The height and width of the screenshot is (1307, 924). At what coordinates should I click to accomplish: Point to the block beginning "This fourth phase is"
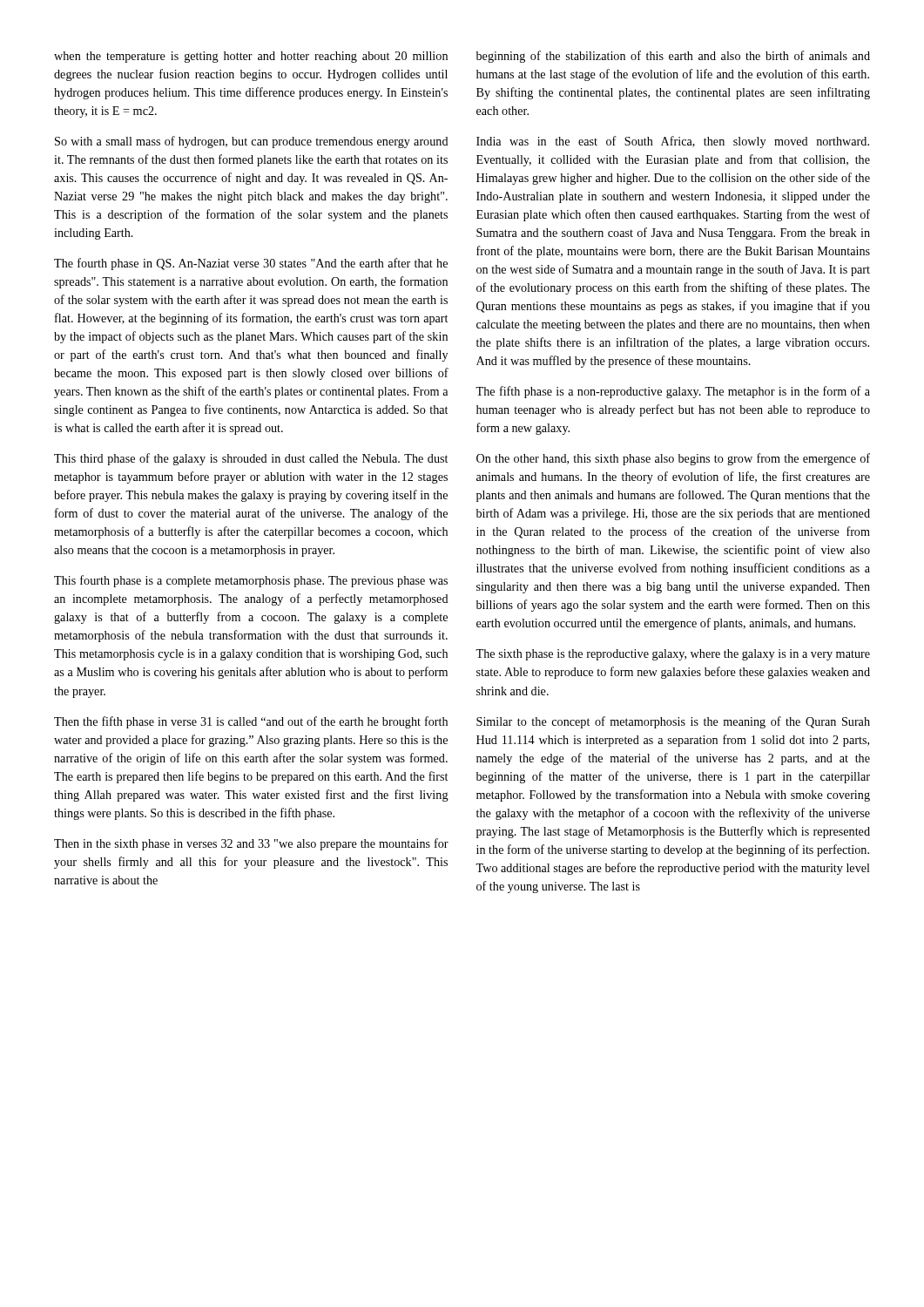pos(251,636)
